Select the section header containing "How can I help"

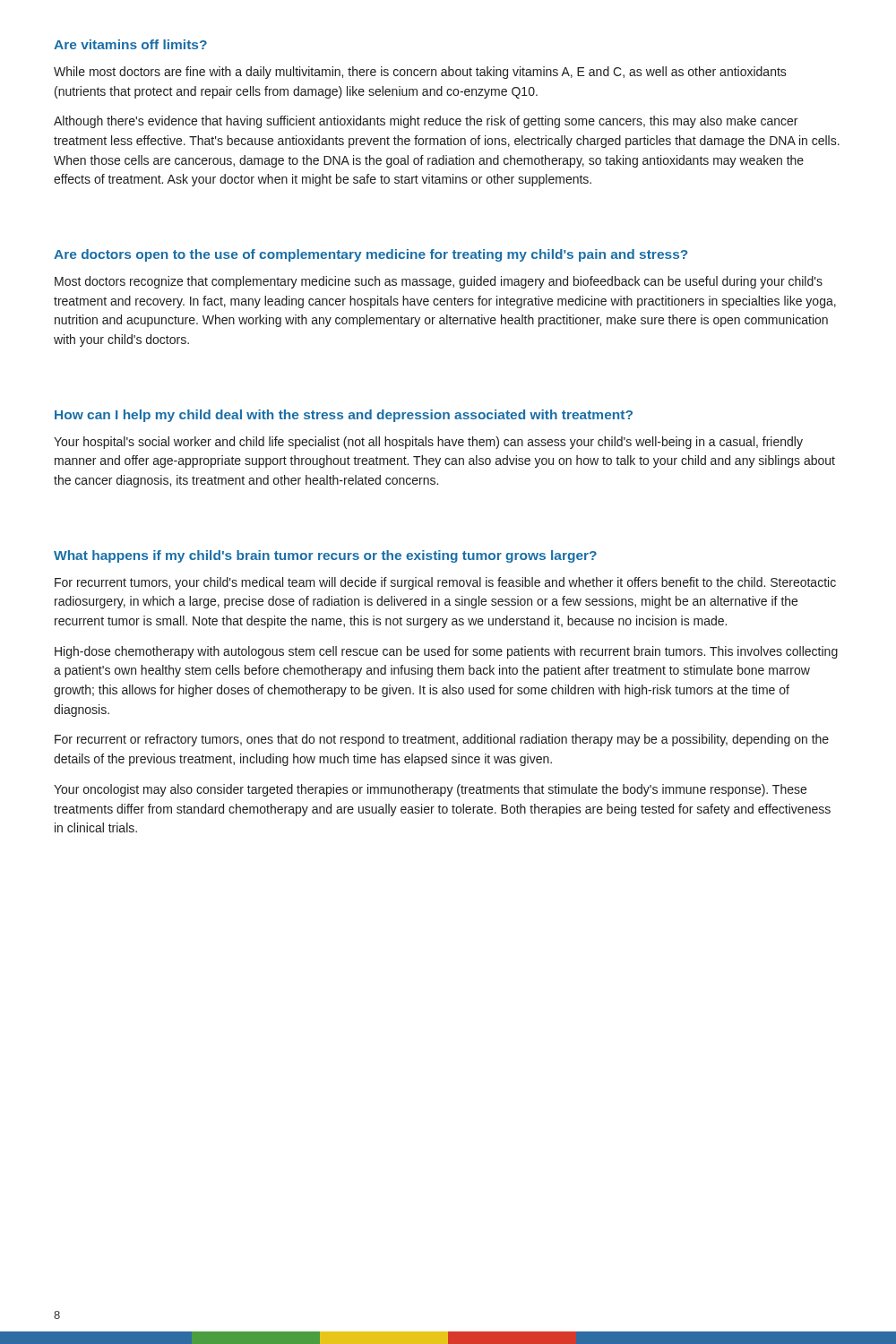click(344, 414)
